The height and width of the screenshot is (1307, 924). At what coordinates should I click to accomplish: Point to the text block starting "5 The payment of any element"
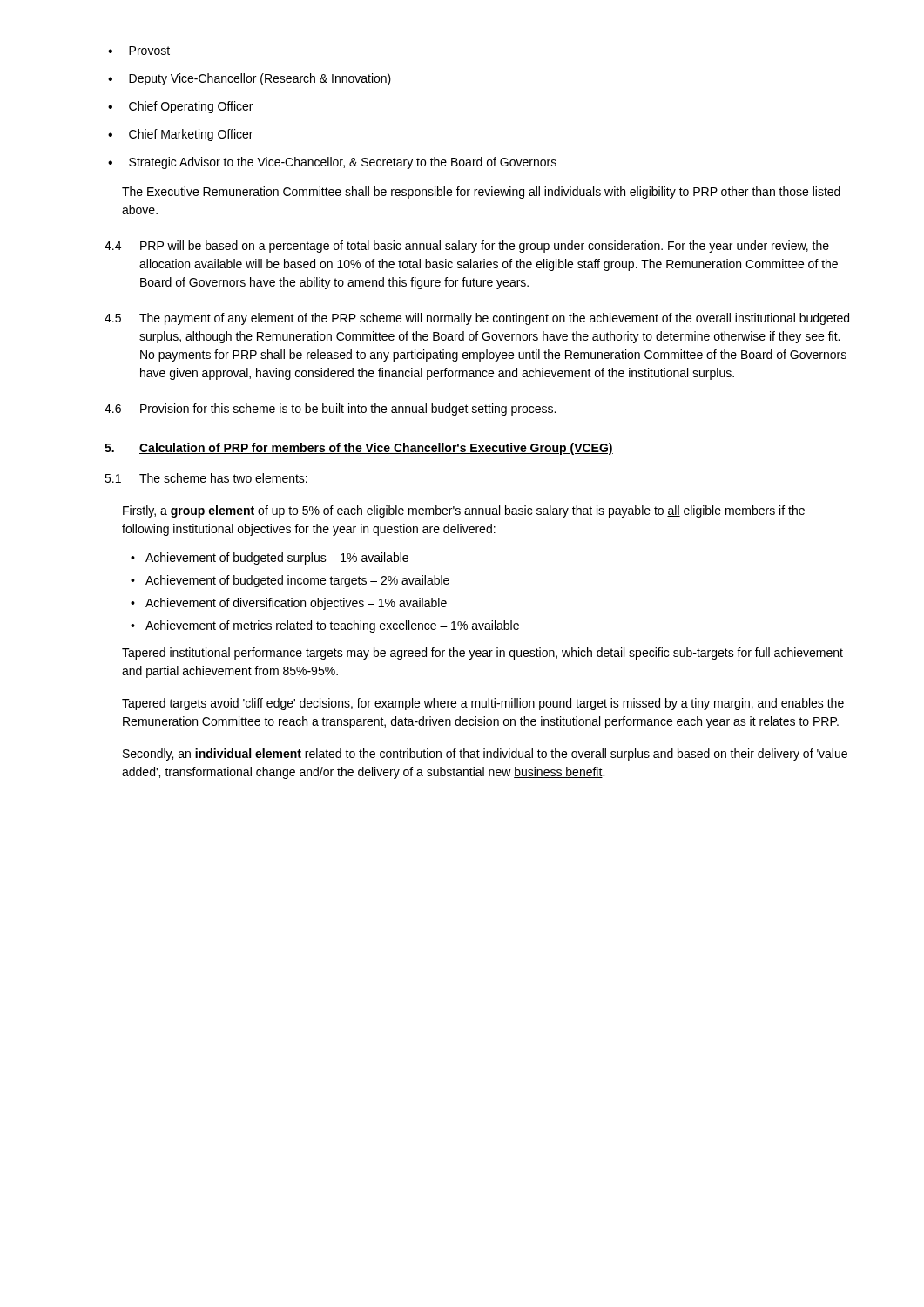pos(479,346)
